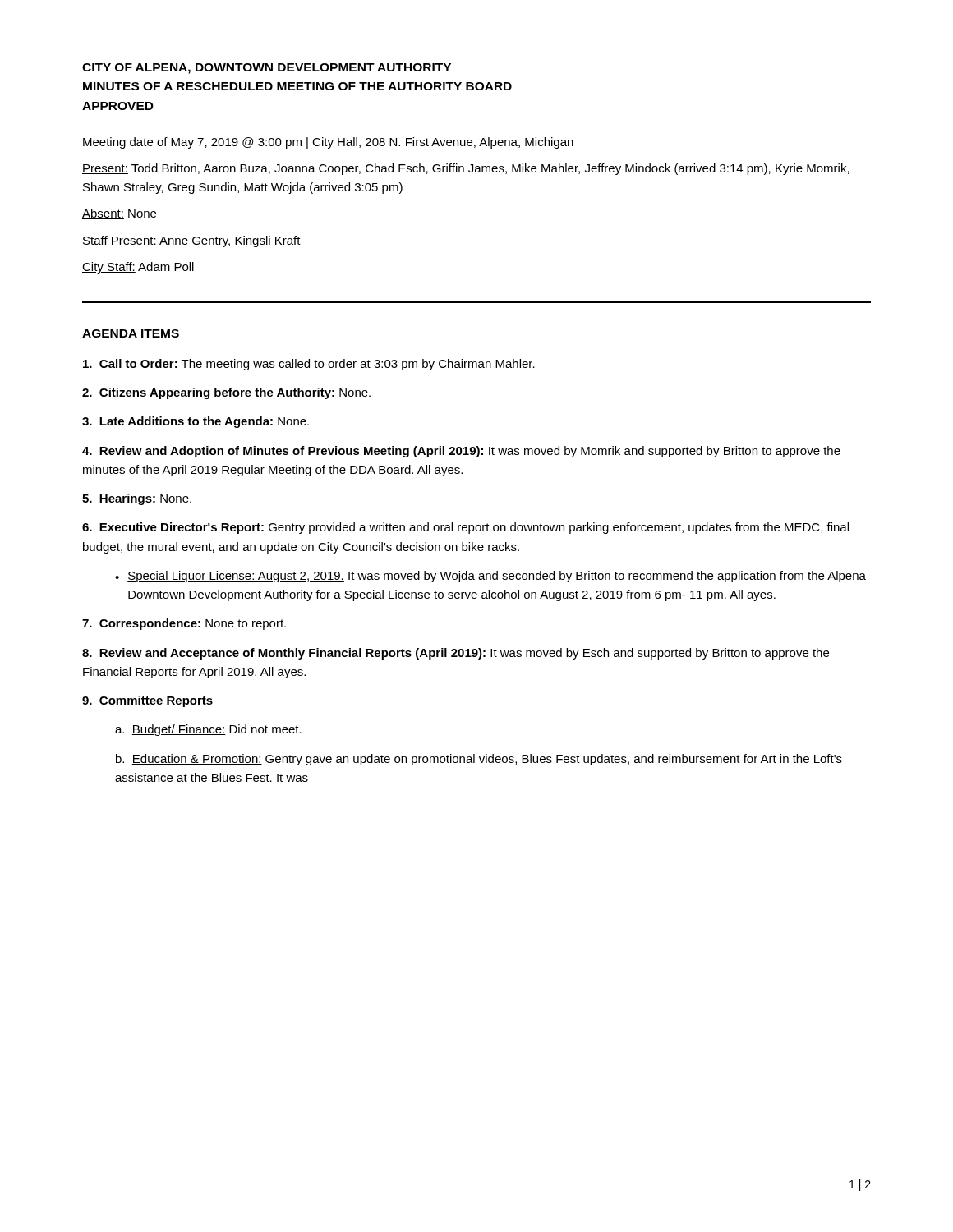
Task: Find the text block starting "Meeting date of May 7, 2019 @ 3:00"
Action: [x=328, y=141]
